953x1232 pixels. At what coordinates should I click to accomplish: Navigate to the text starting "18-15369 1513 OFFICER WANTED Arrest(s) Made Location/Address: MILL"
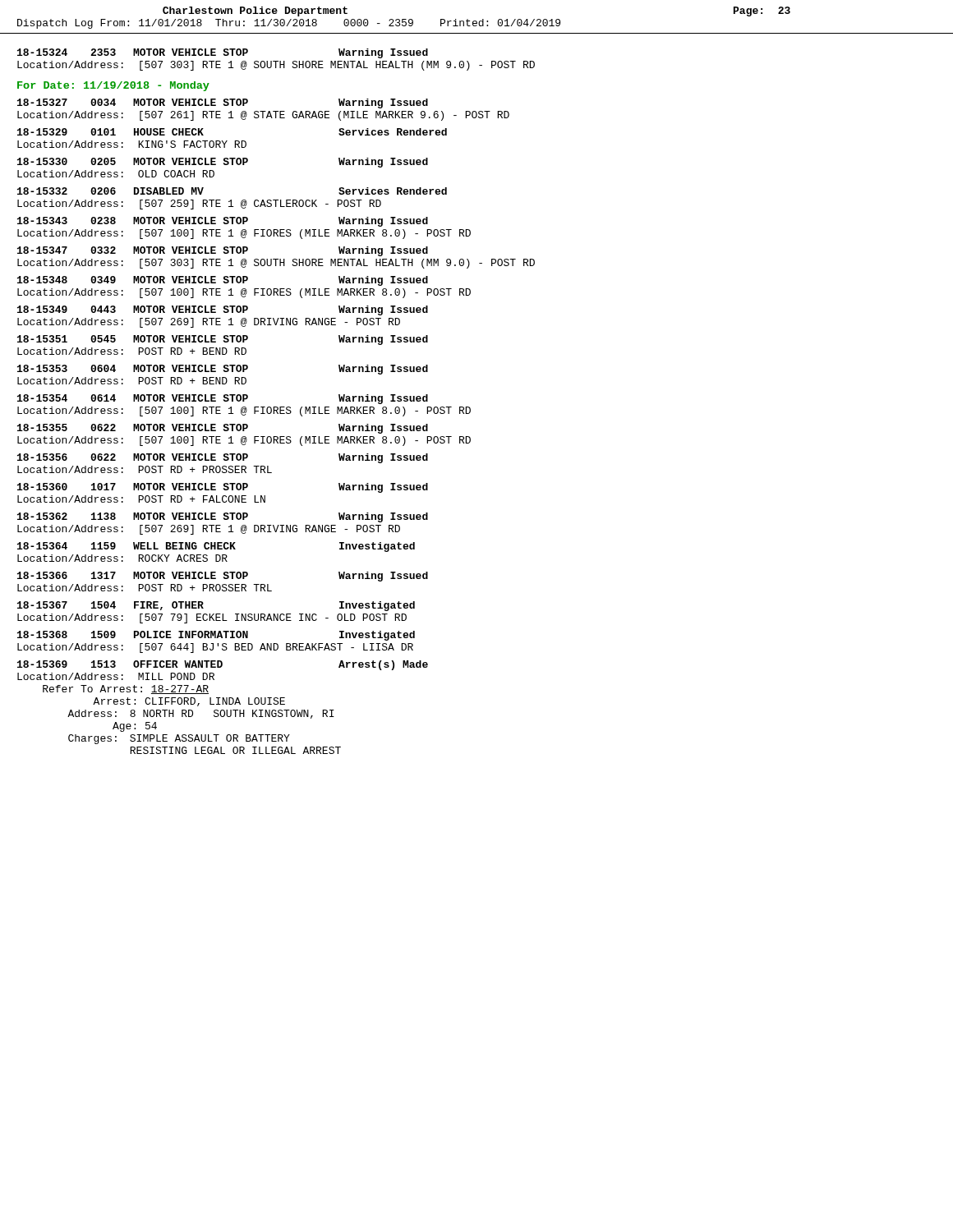coord(223,665)
